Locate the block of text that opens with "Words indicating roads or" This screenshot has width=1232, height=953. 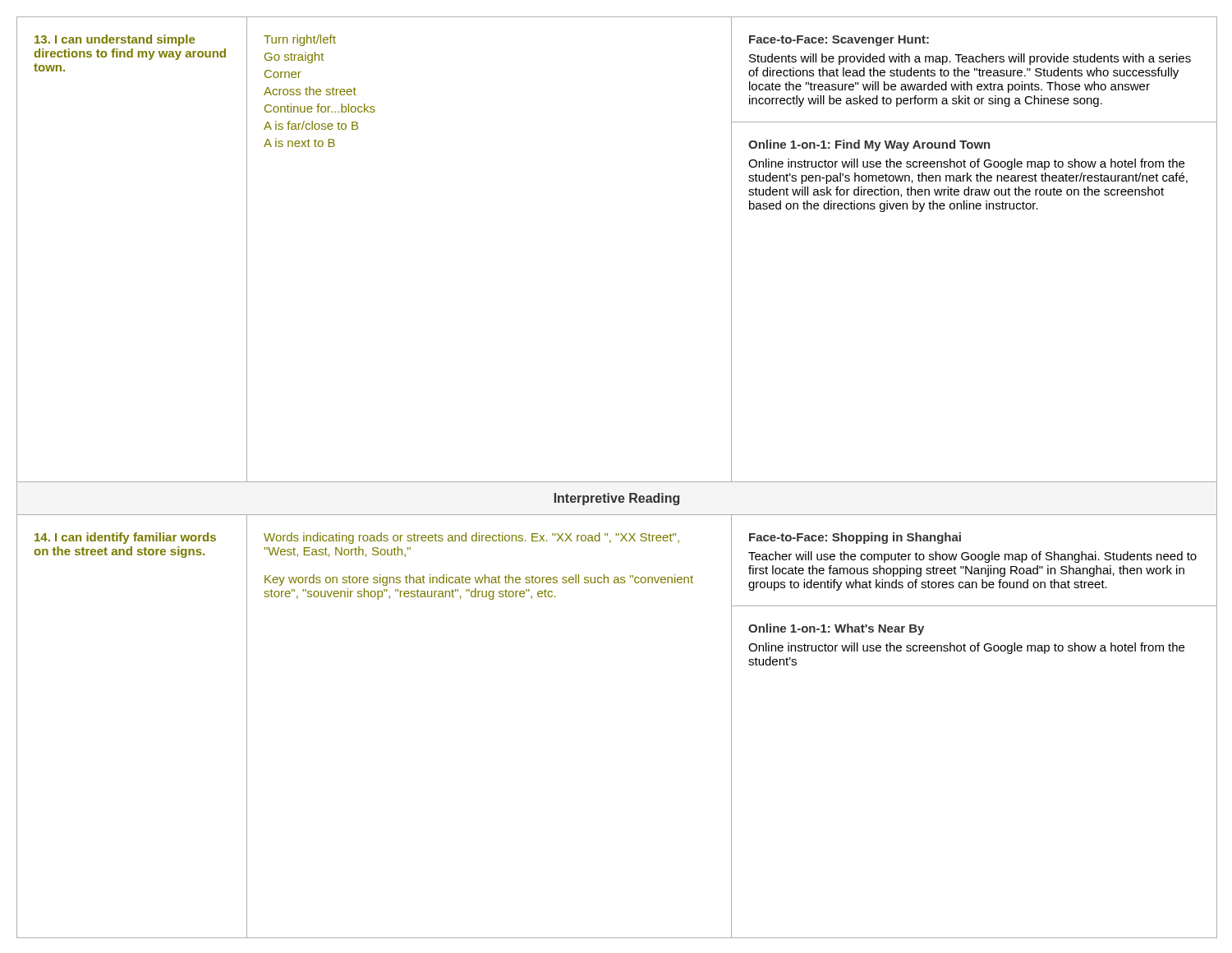tap(478, 565)
